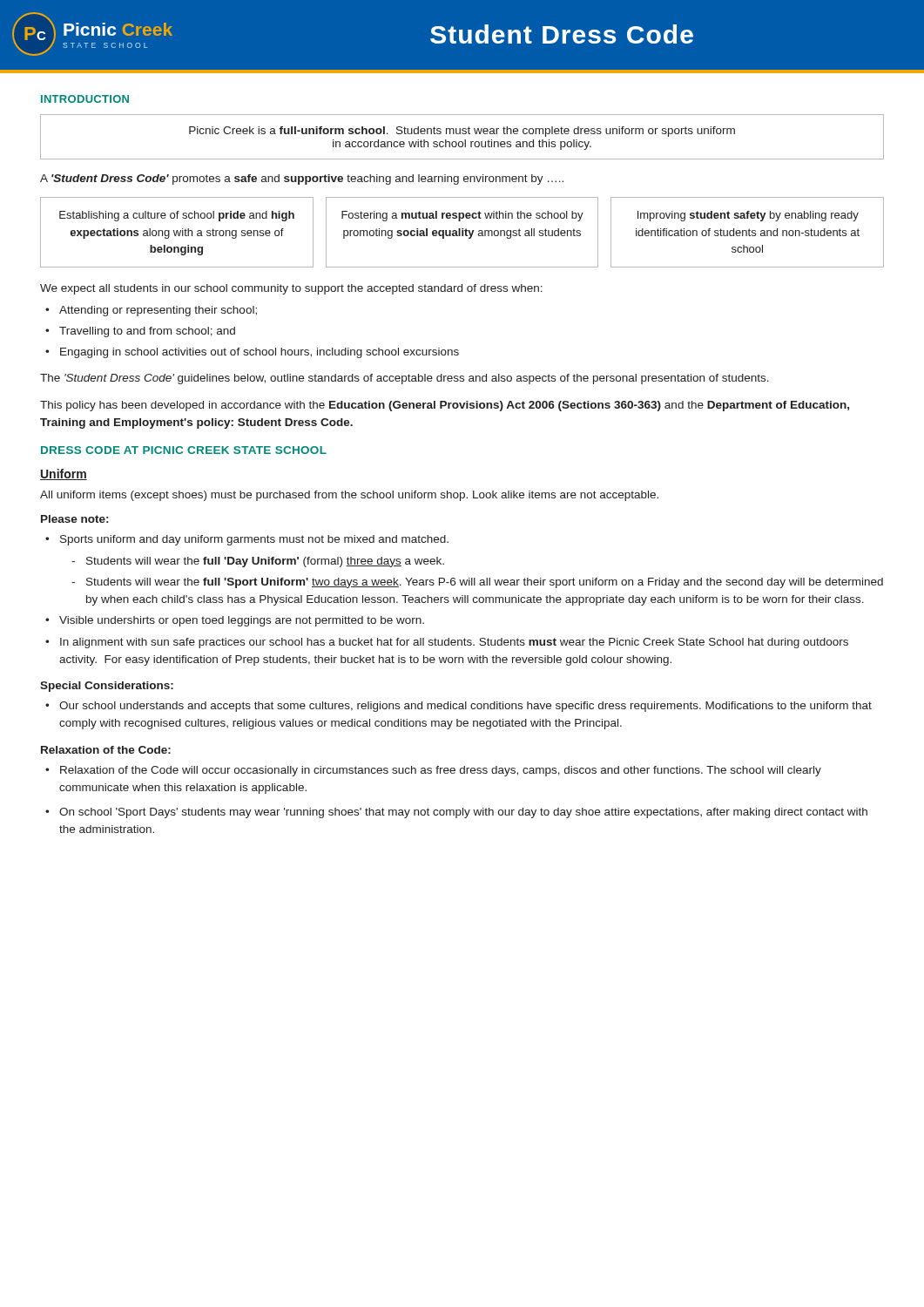The height and width of the screenshot is (1307, 924).
Task: Locate the block starting "DRESS CODE AT PICNIC CREEK"
Action: point(183,450)
